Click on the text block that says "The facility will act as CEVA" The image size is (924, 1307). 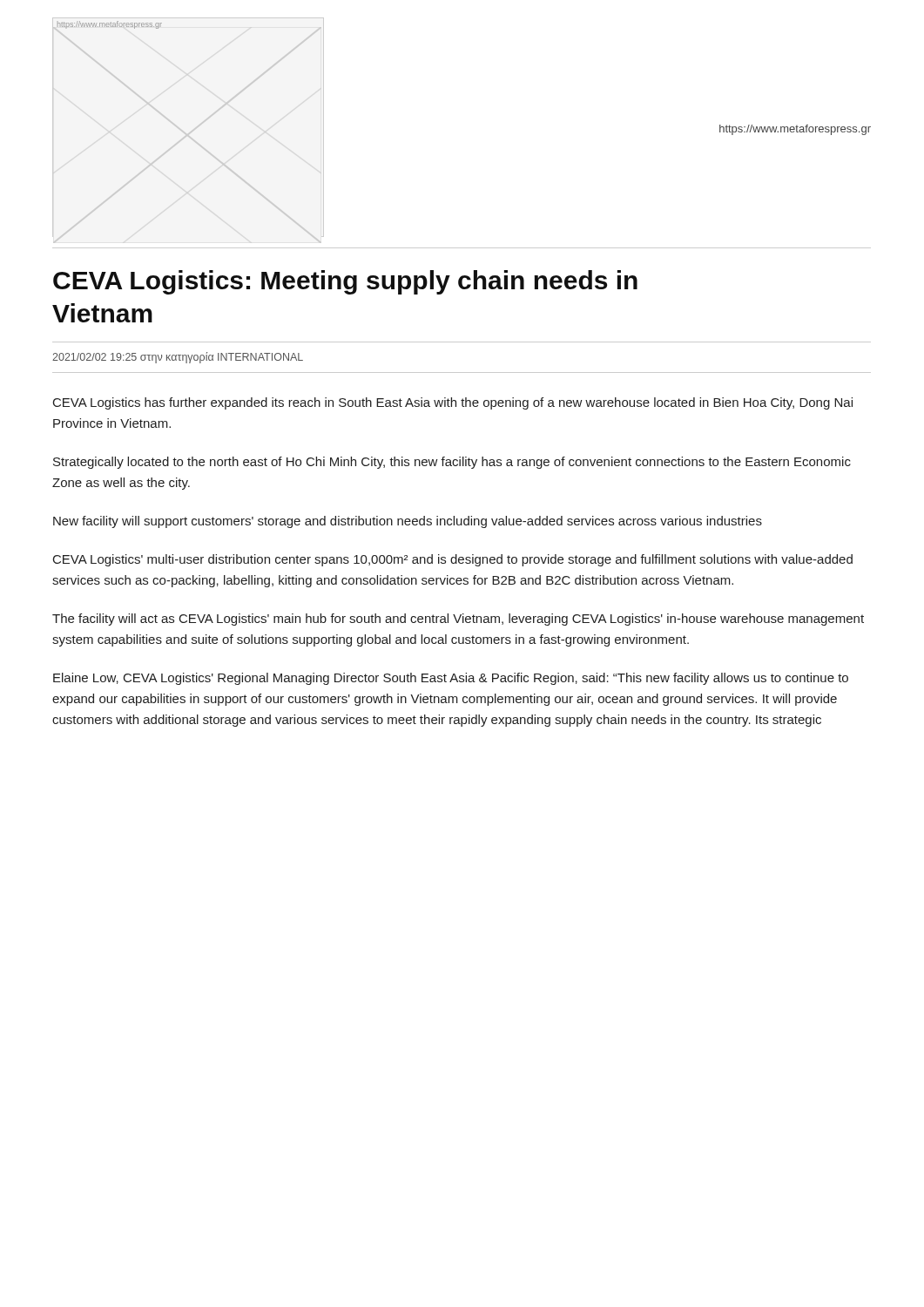tap(458, 629)
